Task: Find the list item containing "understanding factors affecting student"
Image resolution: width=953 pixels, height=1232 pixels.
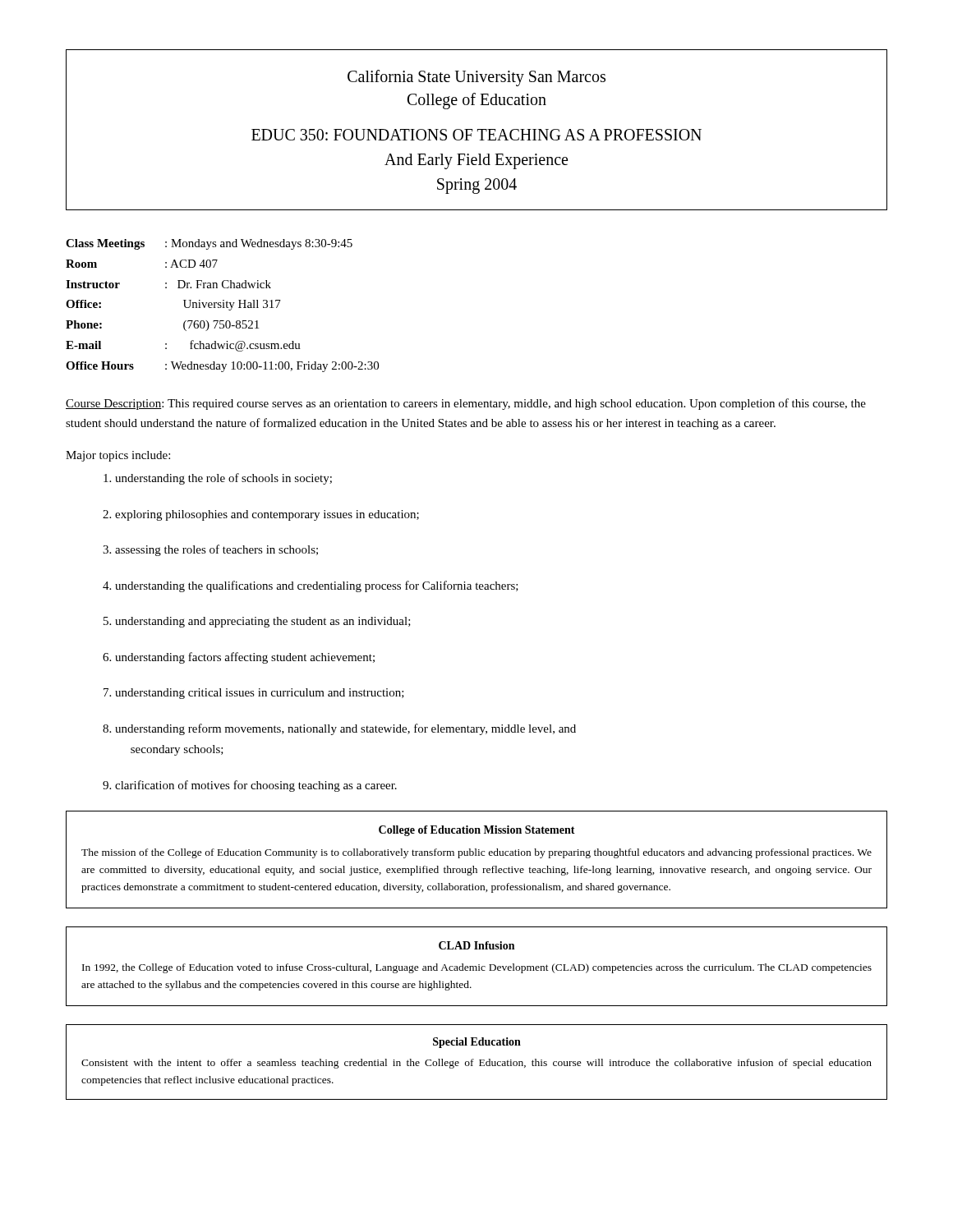Action: point(239,658)
